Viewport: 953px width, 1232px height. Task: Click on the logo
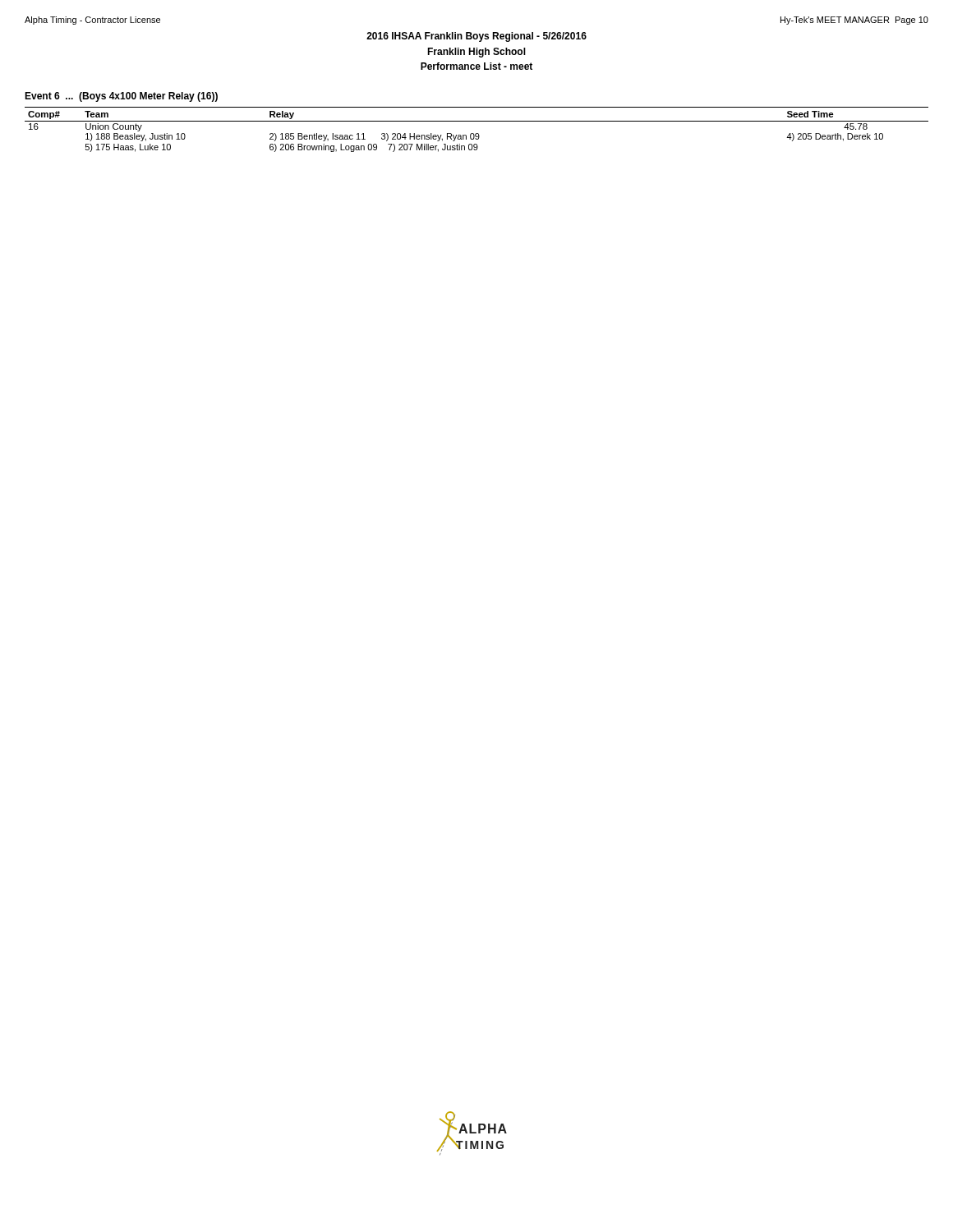[476, 1136]
